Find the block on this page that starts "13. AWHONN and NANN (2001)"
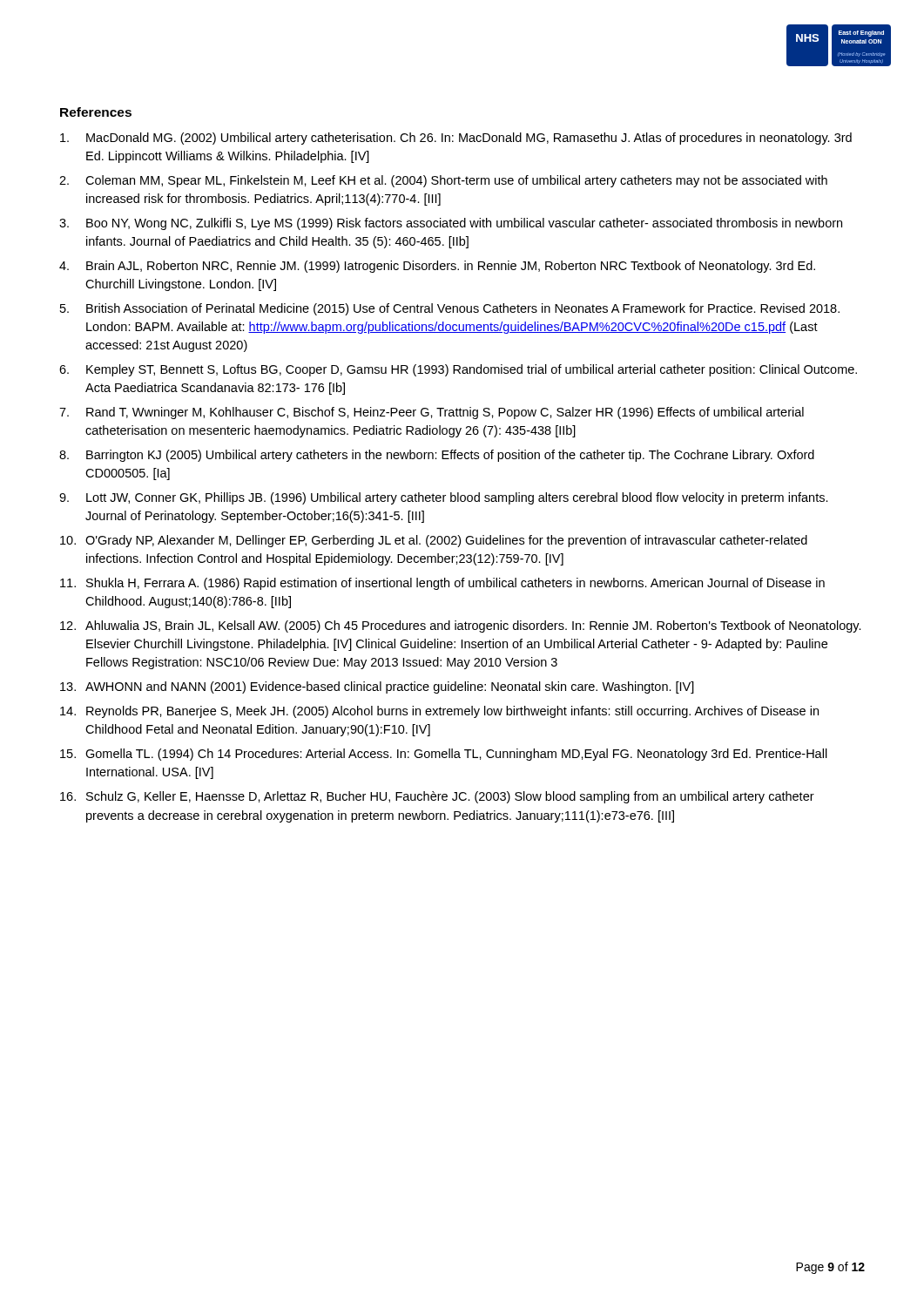The image size is (924, 1307). point(462,687)
